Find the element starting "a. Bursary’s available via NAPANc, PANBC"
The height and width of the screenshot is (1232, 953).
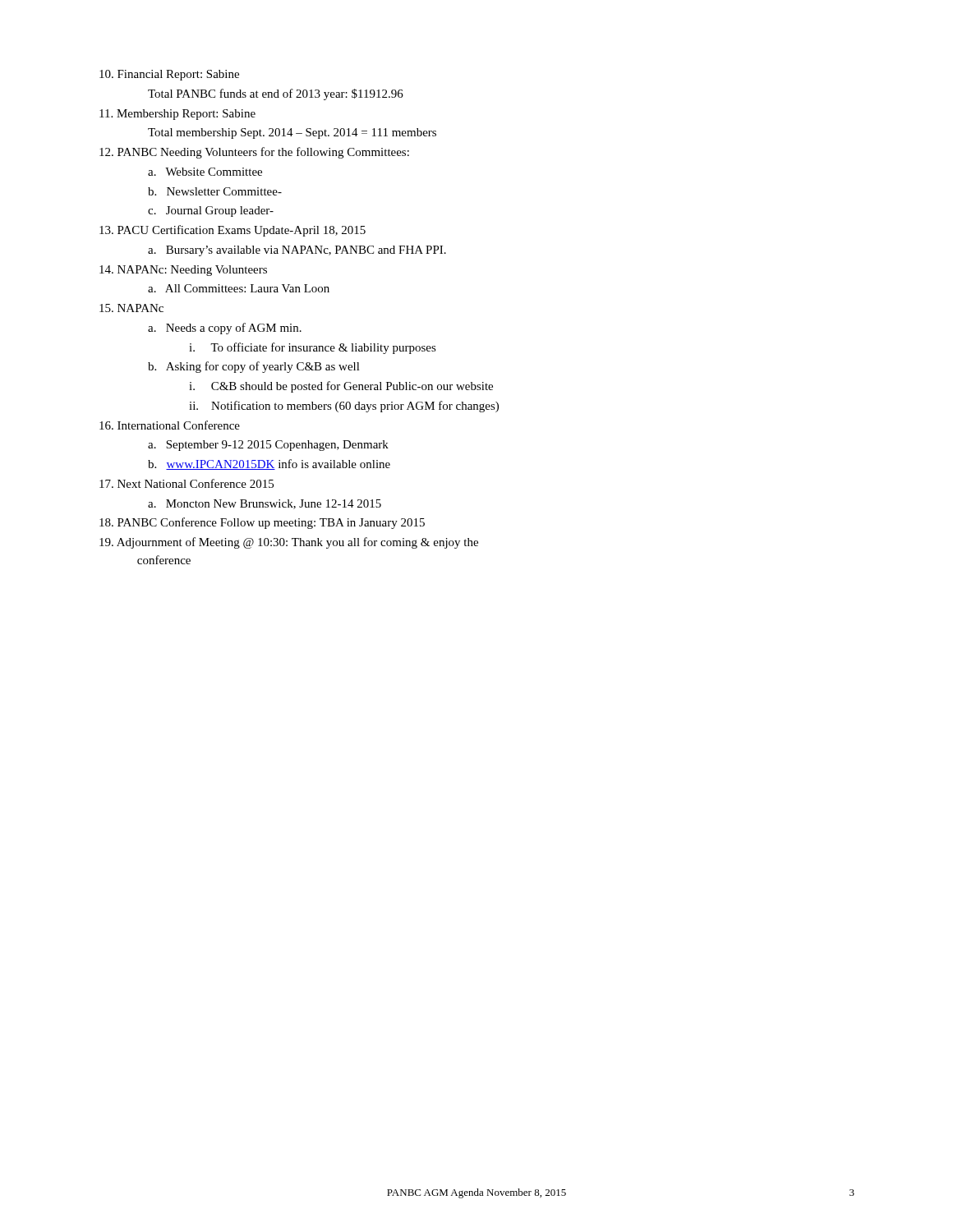pos(297,249)
